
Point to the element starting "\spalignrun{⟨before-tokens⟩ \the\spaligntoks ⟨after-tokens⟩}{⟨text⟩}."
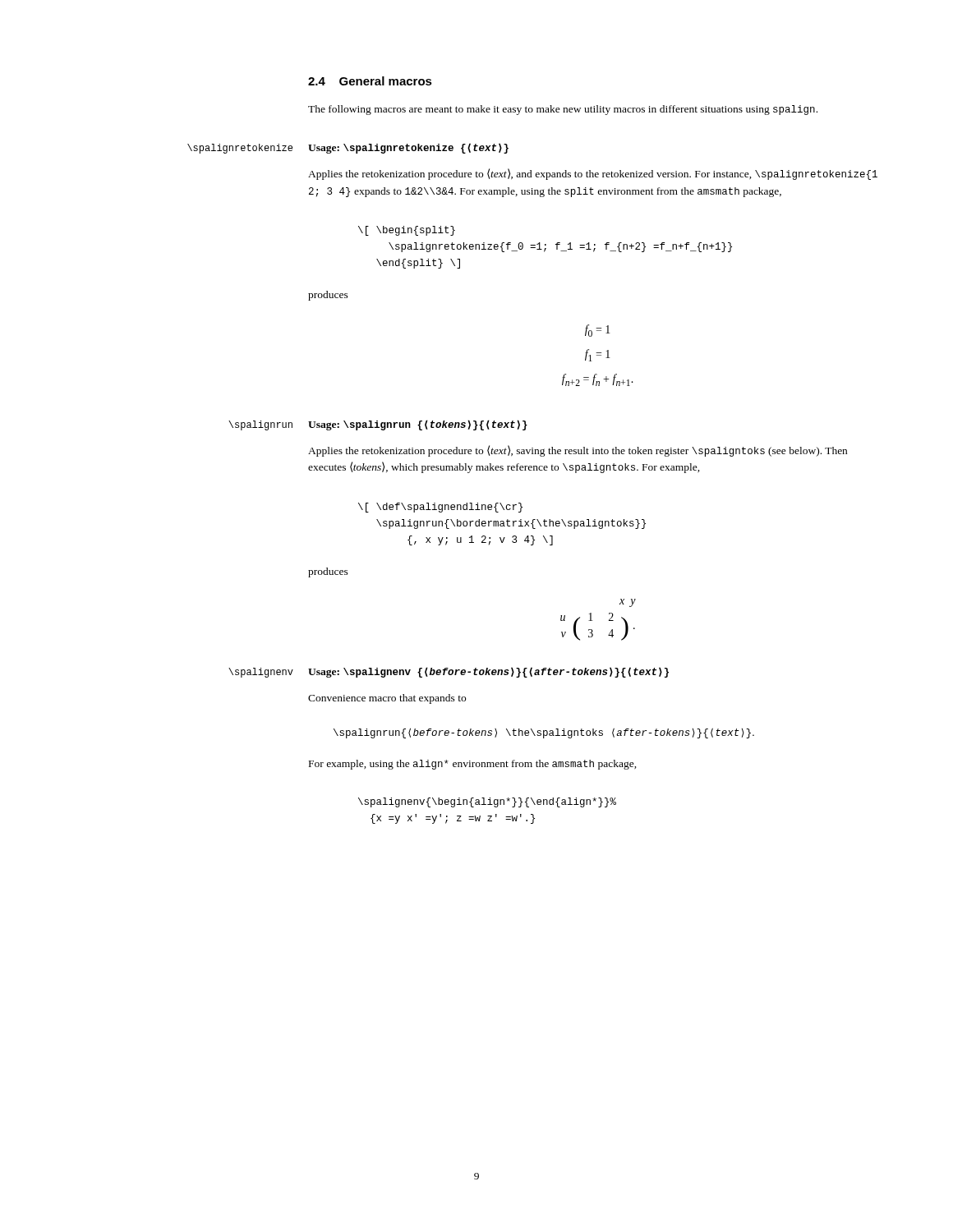[544, 733]
